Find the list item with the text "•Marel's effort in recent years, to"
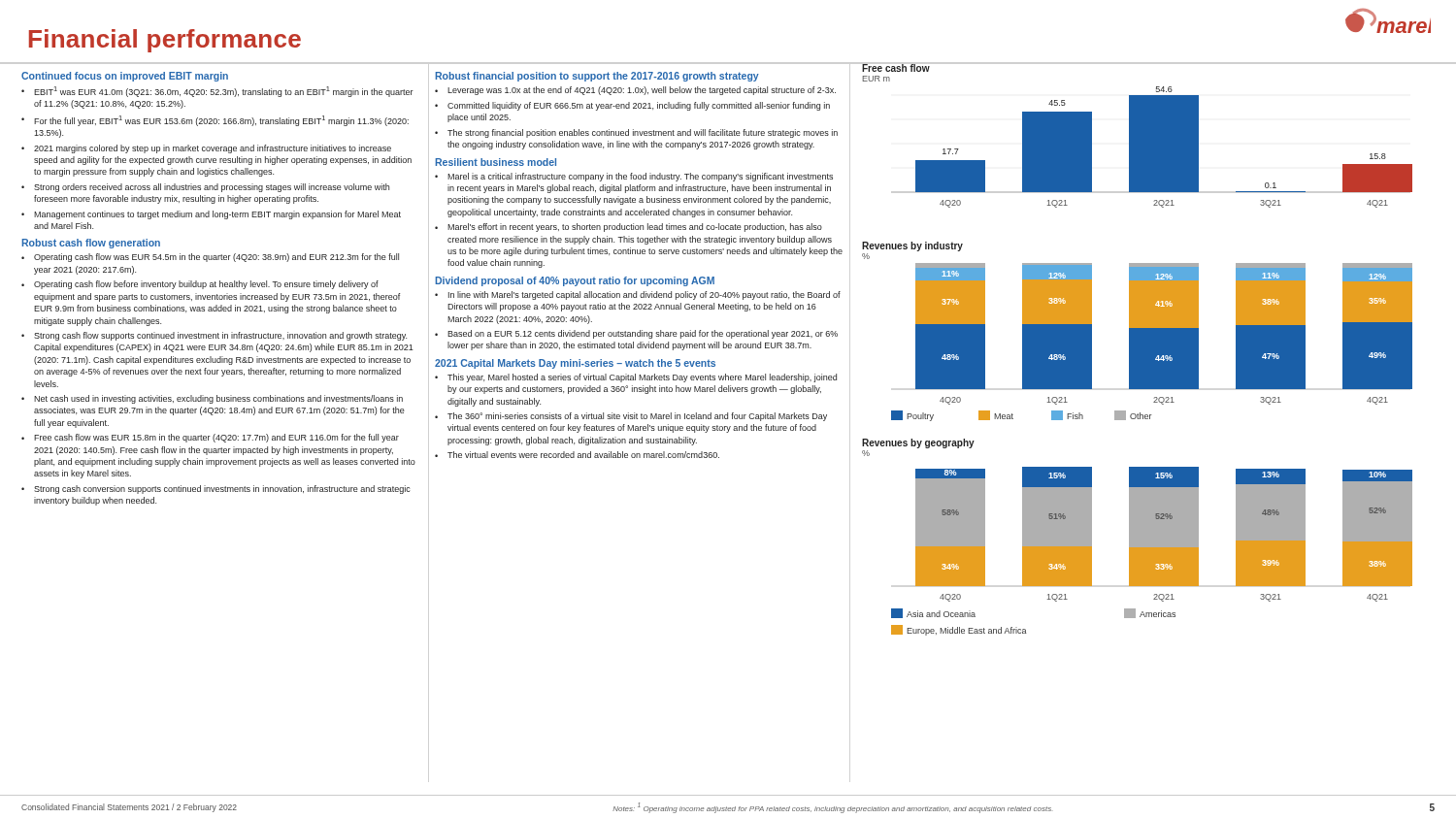Screen dimensions: 819x1456 coord(639,245)
